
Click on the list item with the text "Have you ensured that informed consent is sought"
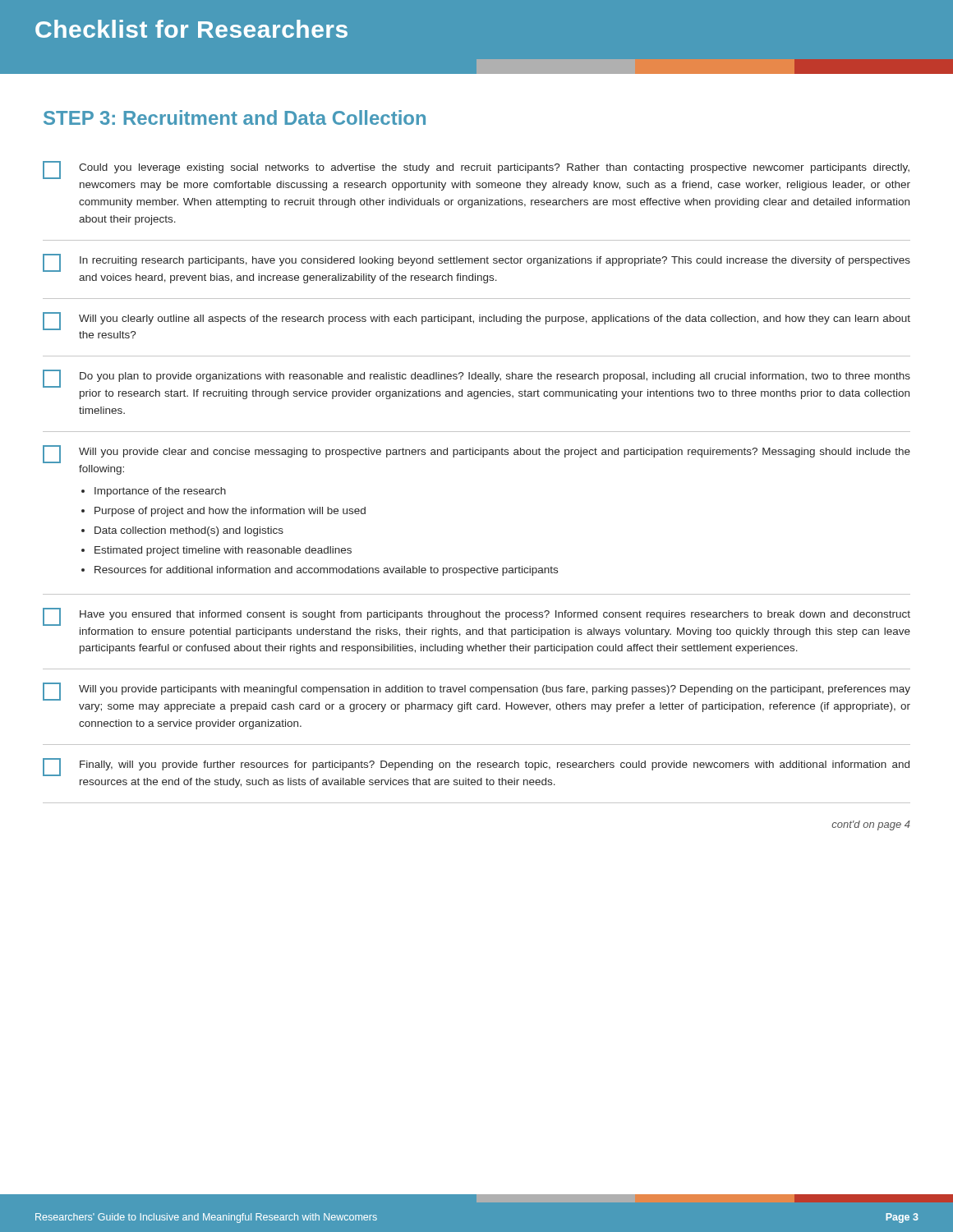(x=476, y=632)
